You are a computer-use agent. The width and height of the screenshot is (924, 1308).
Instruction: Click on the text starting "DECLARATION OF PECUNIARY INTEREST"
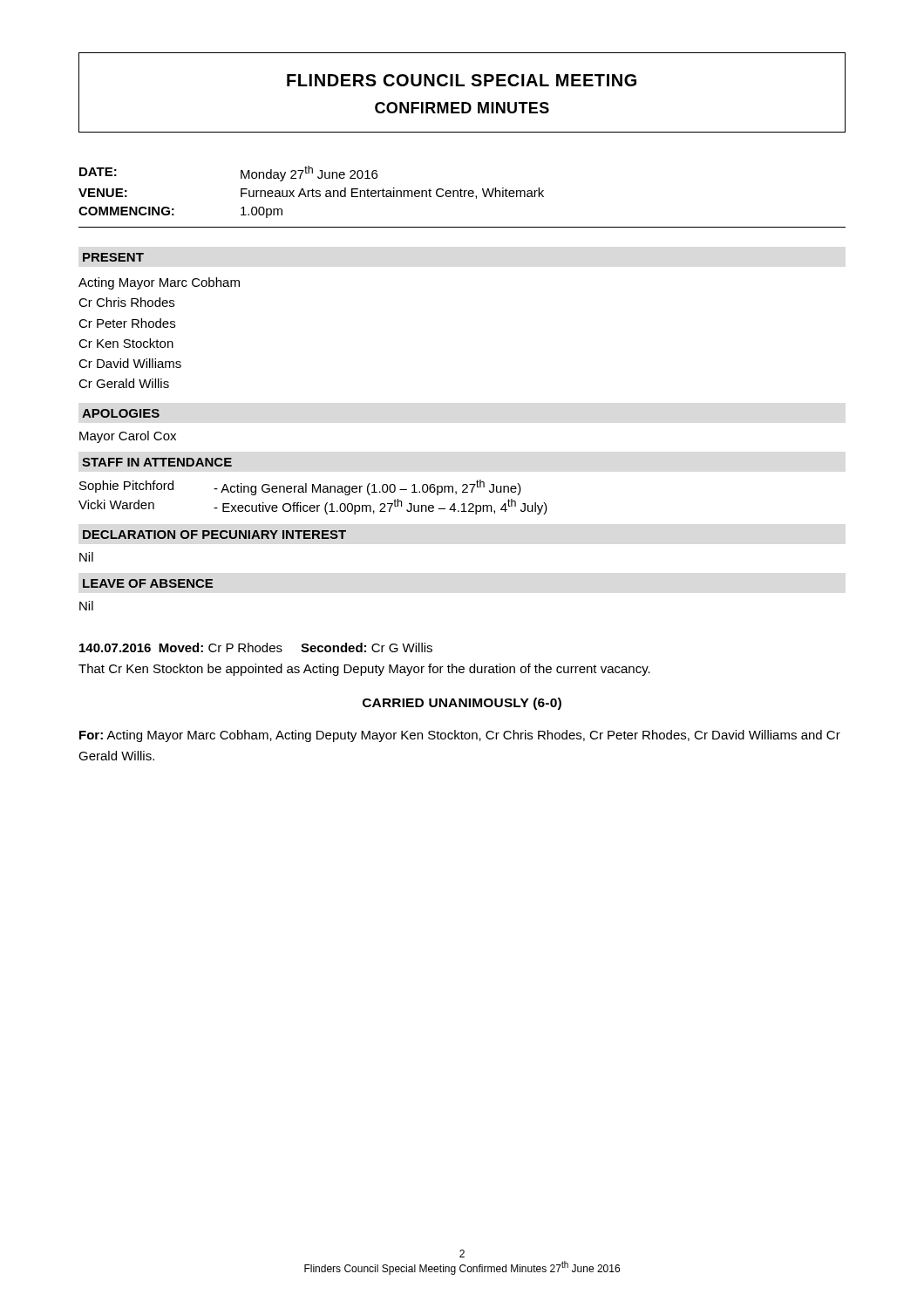pyautogui.click(x=214, y=534)
